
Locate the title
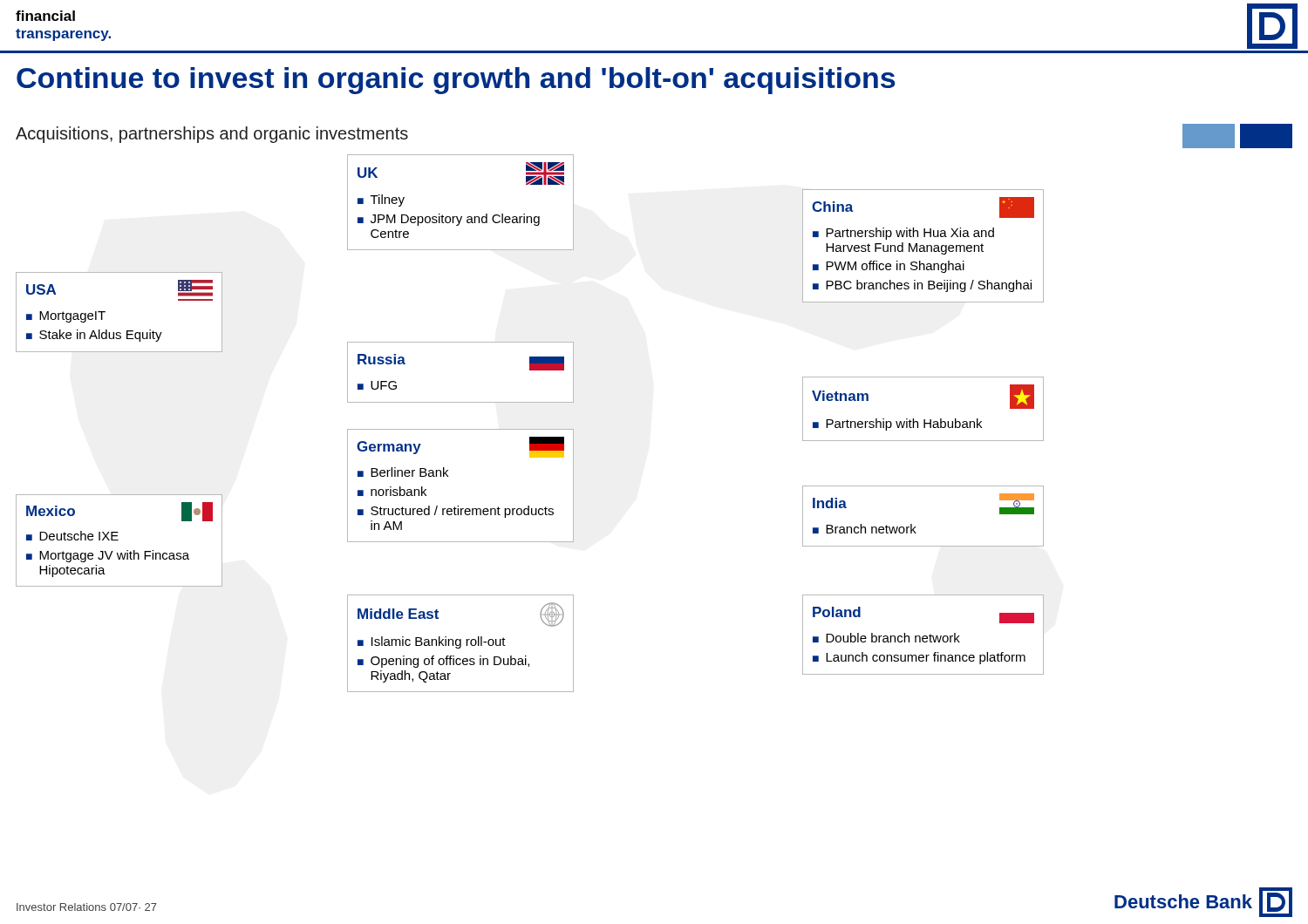pyautogui.click(x=456, y=78)
